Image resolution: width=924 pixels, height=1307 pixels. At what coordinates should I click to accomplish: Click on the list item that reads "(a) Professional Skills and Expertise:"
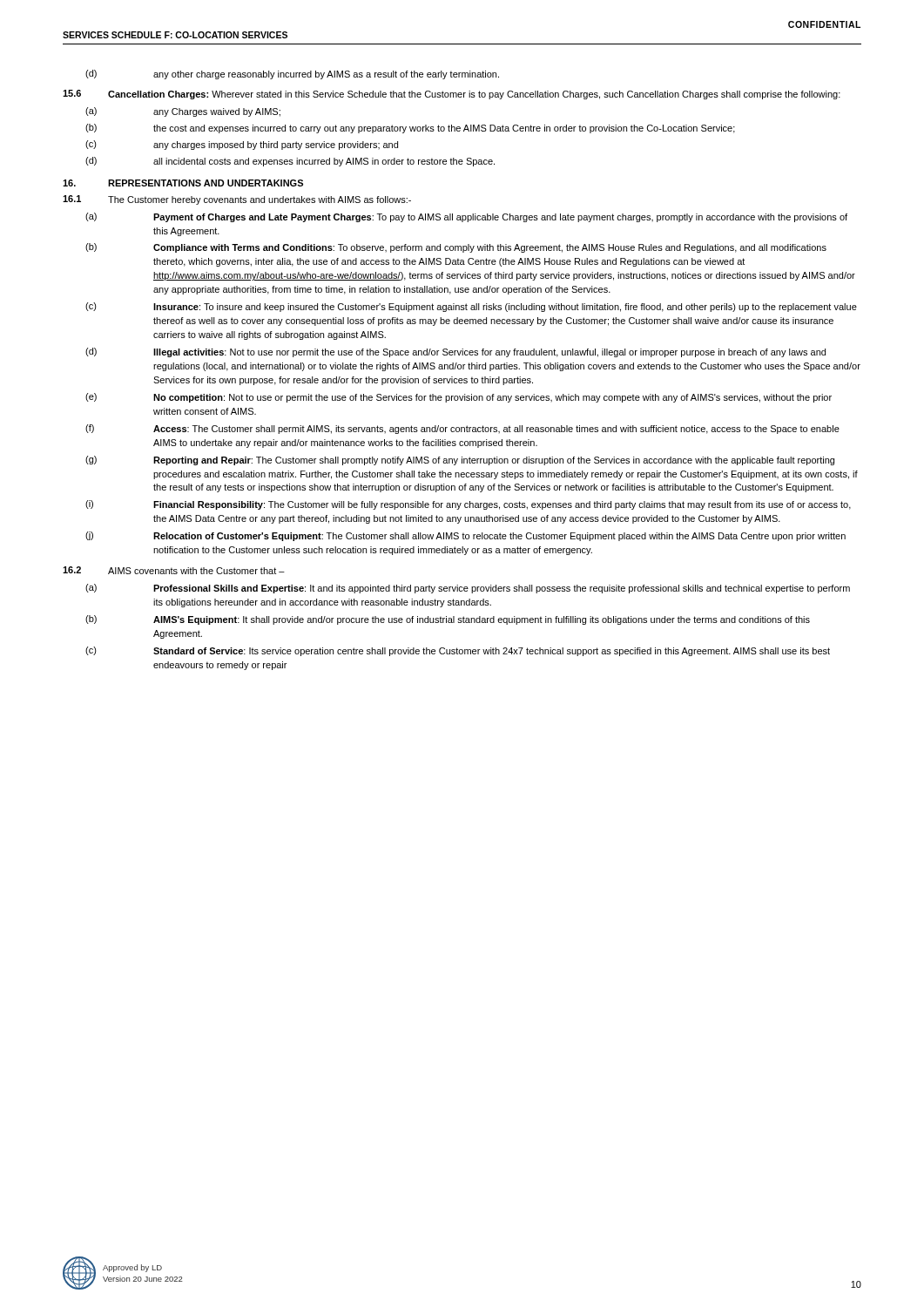click(x=462, y=596)
